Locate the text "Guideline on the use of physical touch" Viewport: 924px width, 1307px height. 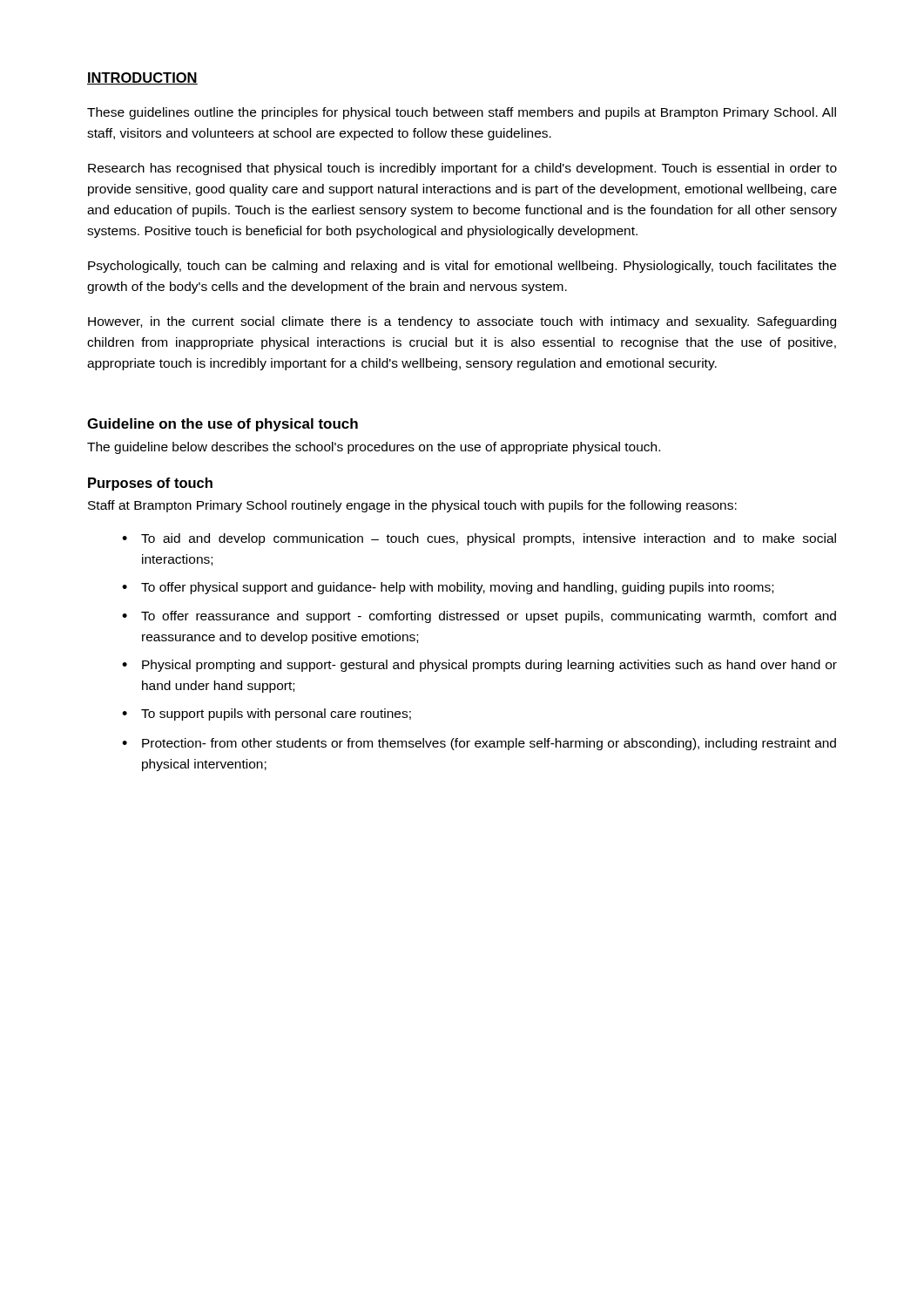click(x=223, y=424)
